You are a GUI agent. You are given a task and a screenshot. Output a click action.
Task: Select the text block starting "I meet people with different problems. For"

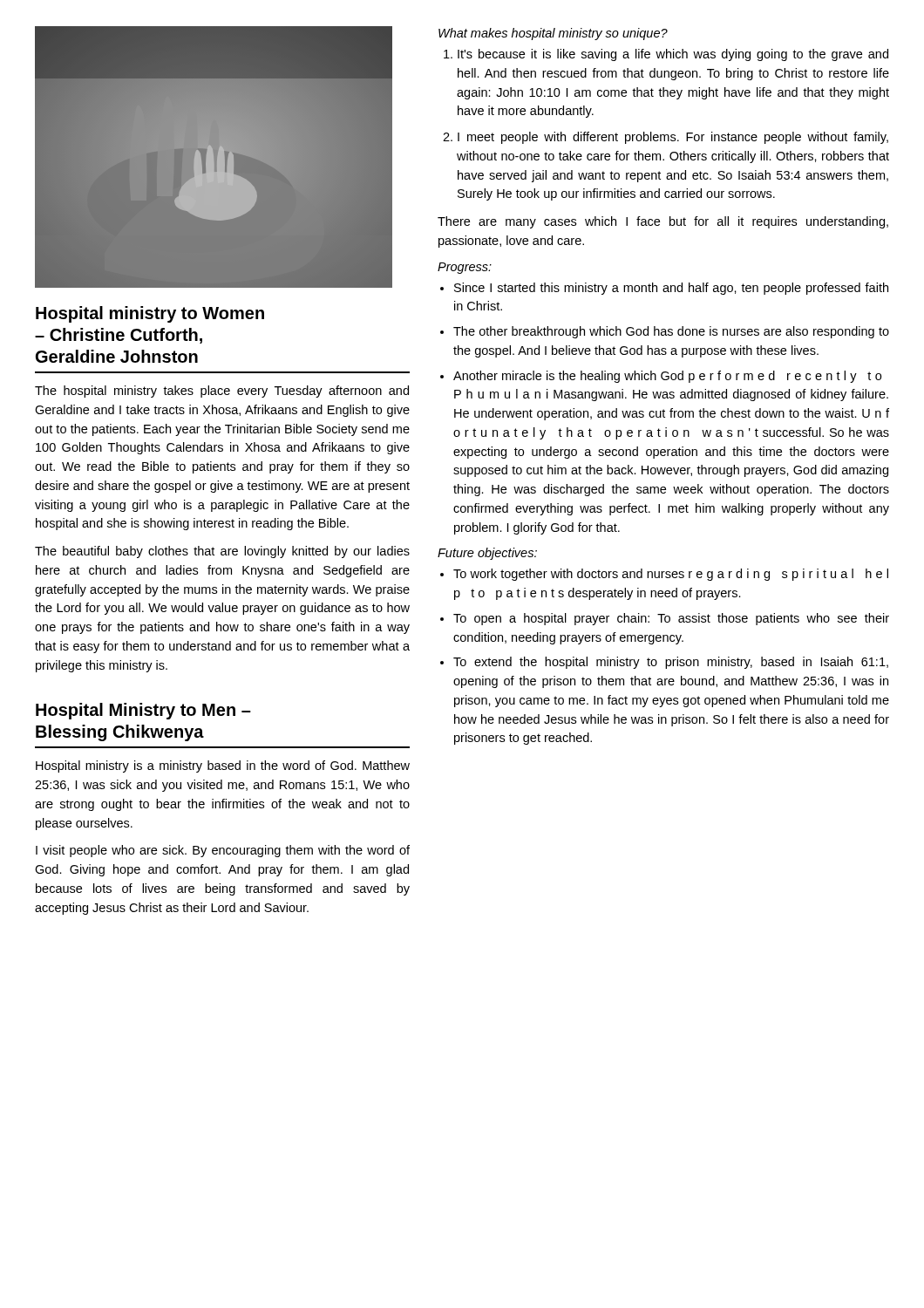(x=673, y=165)
